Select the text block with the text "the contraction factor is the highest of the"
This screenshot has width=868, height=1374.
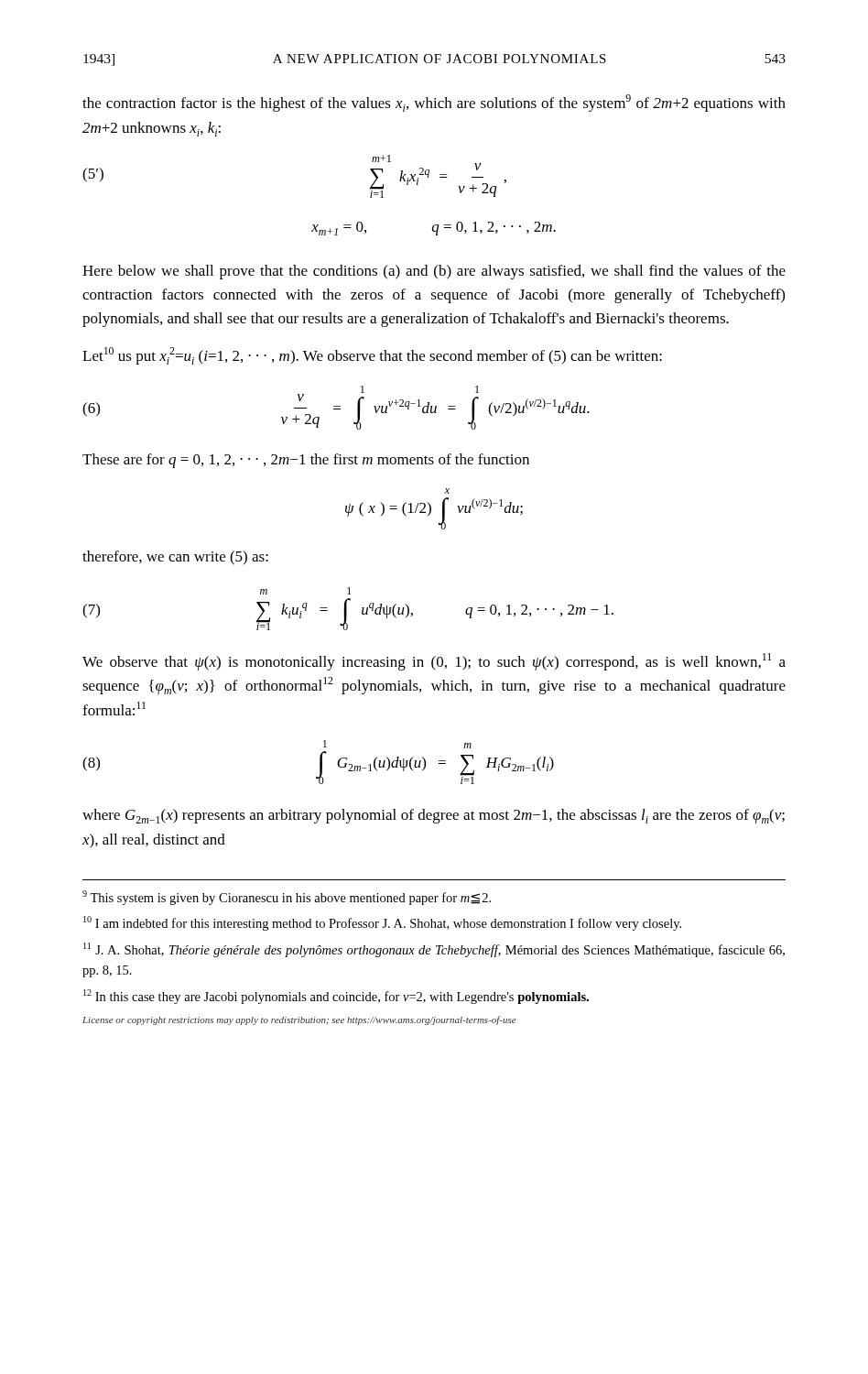pos(434,116)
